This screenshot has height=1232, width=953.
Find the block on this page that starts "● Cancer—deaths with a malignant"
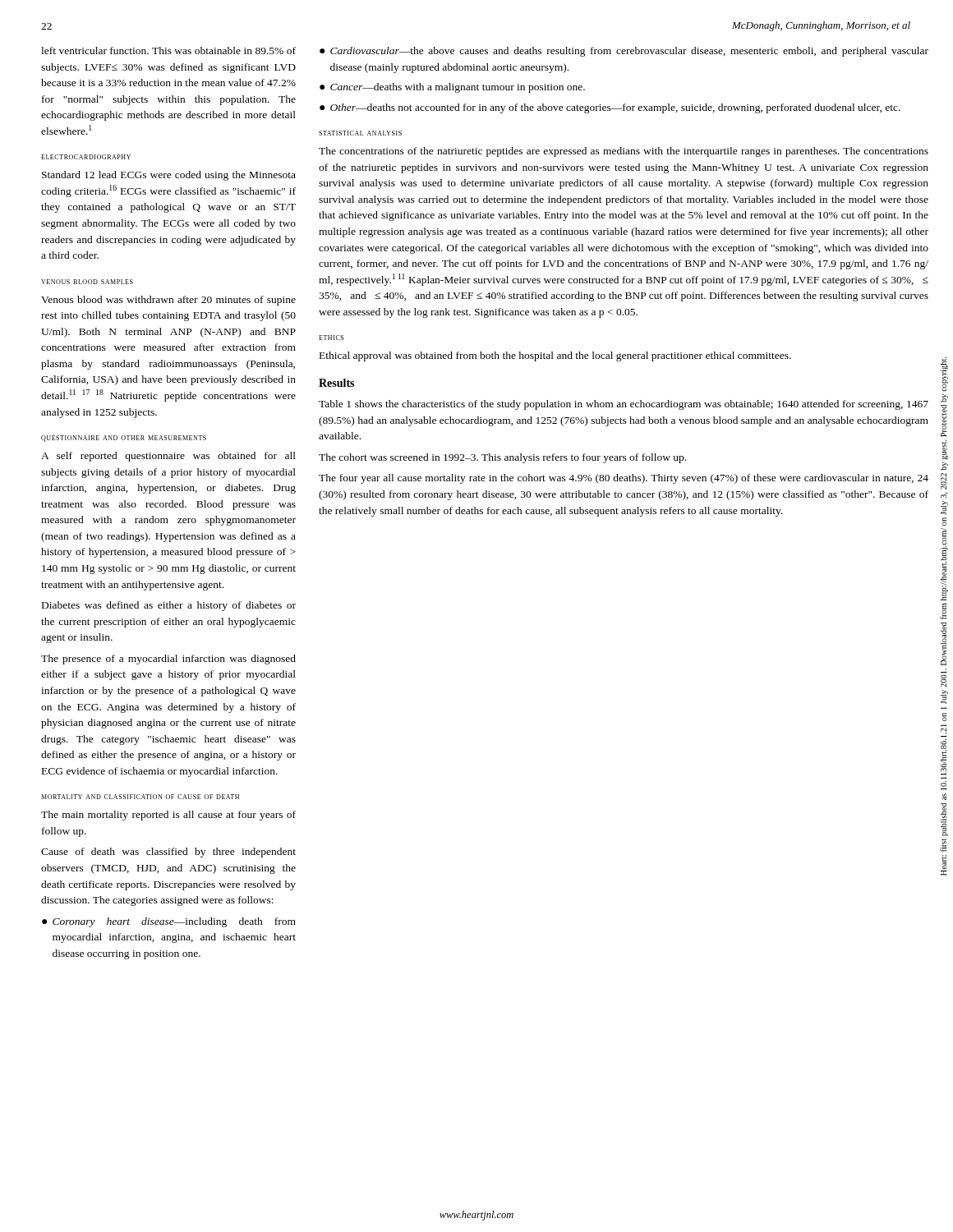[452, 88]
